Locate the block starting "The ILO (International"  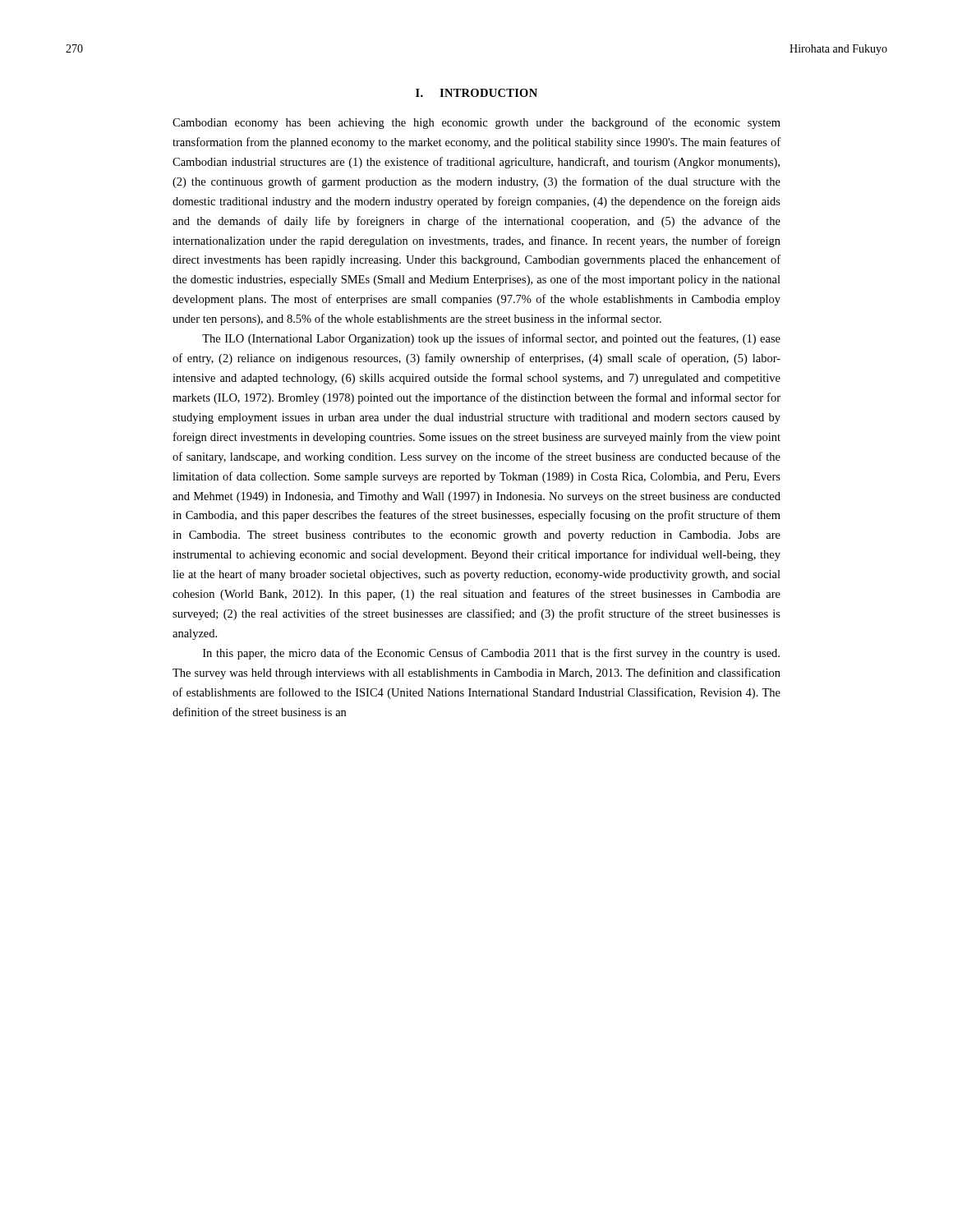click(476, 487)
